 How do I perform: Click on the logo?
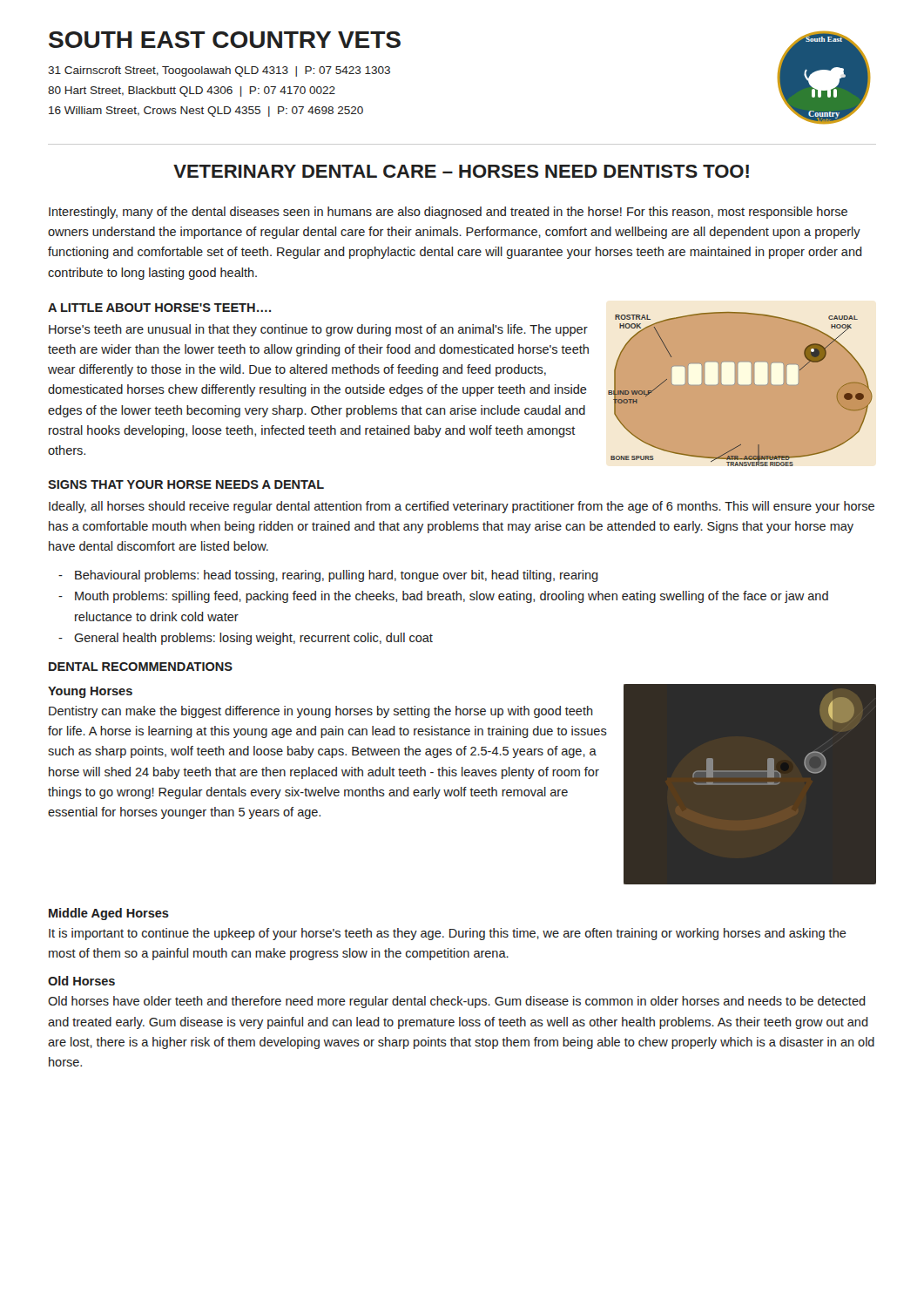[x=824, y=79]
